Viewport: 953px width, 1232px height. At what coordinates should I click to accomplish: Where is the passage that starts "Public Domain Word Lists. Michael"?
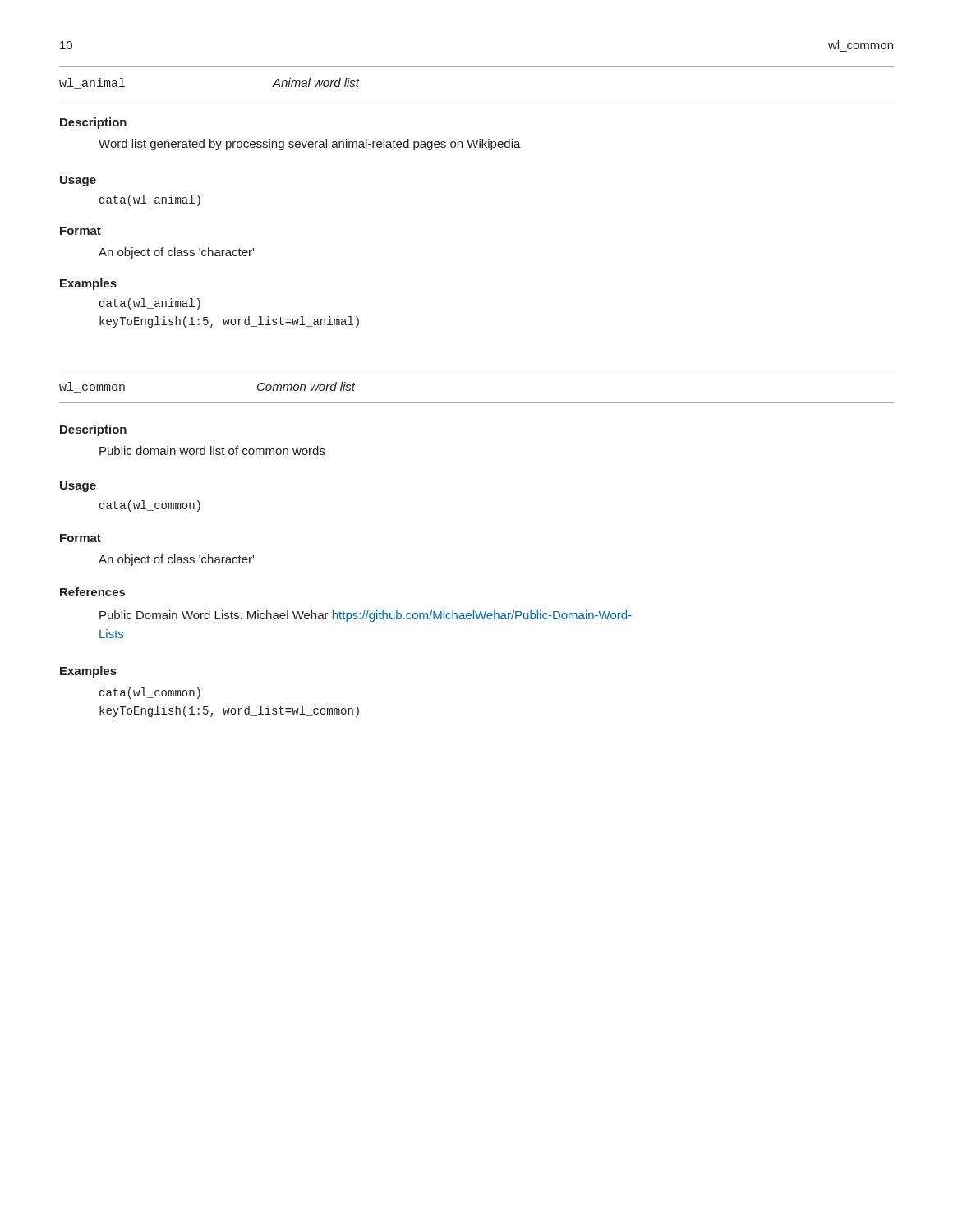(365, 624)
